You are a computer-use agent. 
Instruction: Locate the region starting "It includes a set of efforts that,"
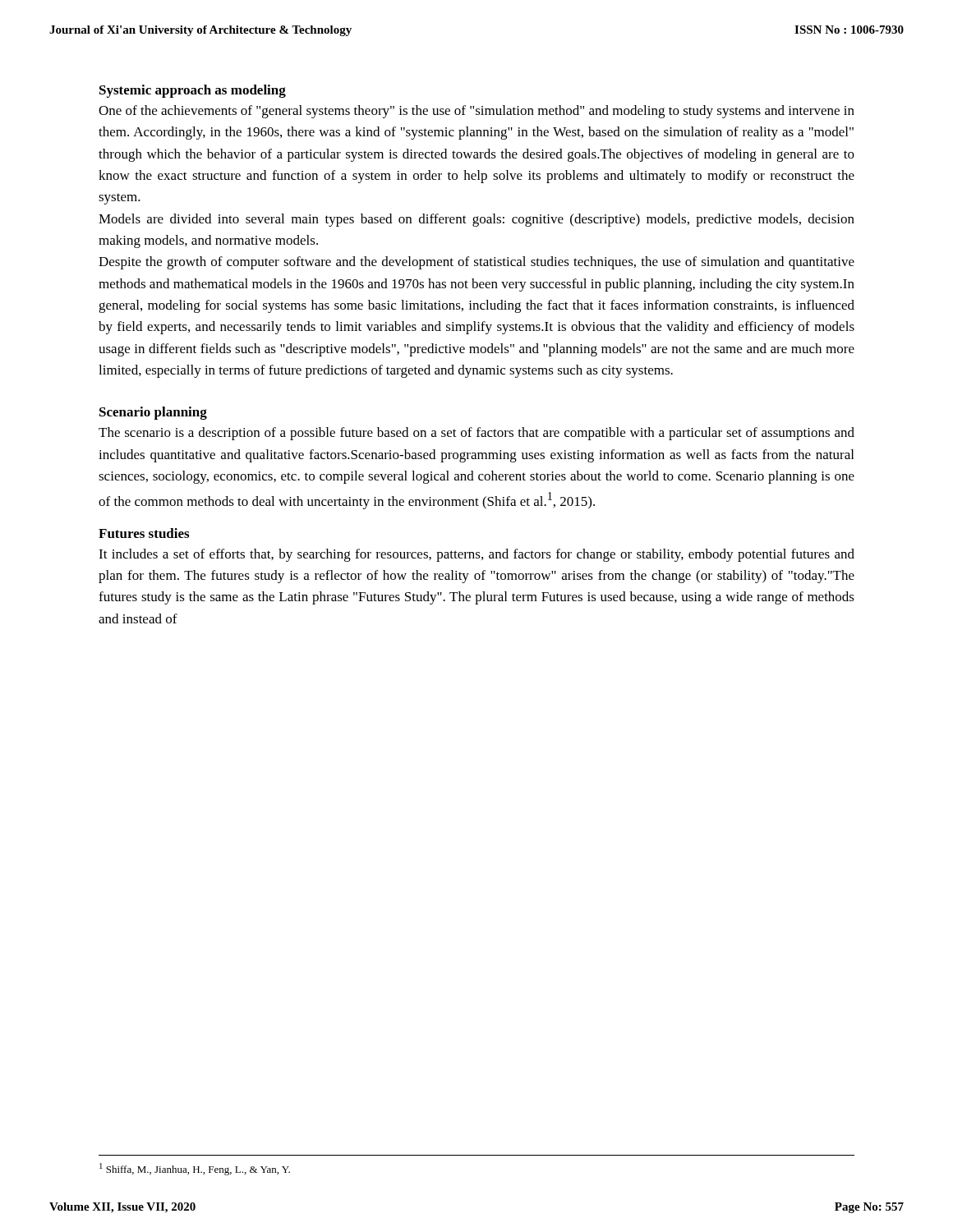coord(476,587)
